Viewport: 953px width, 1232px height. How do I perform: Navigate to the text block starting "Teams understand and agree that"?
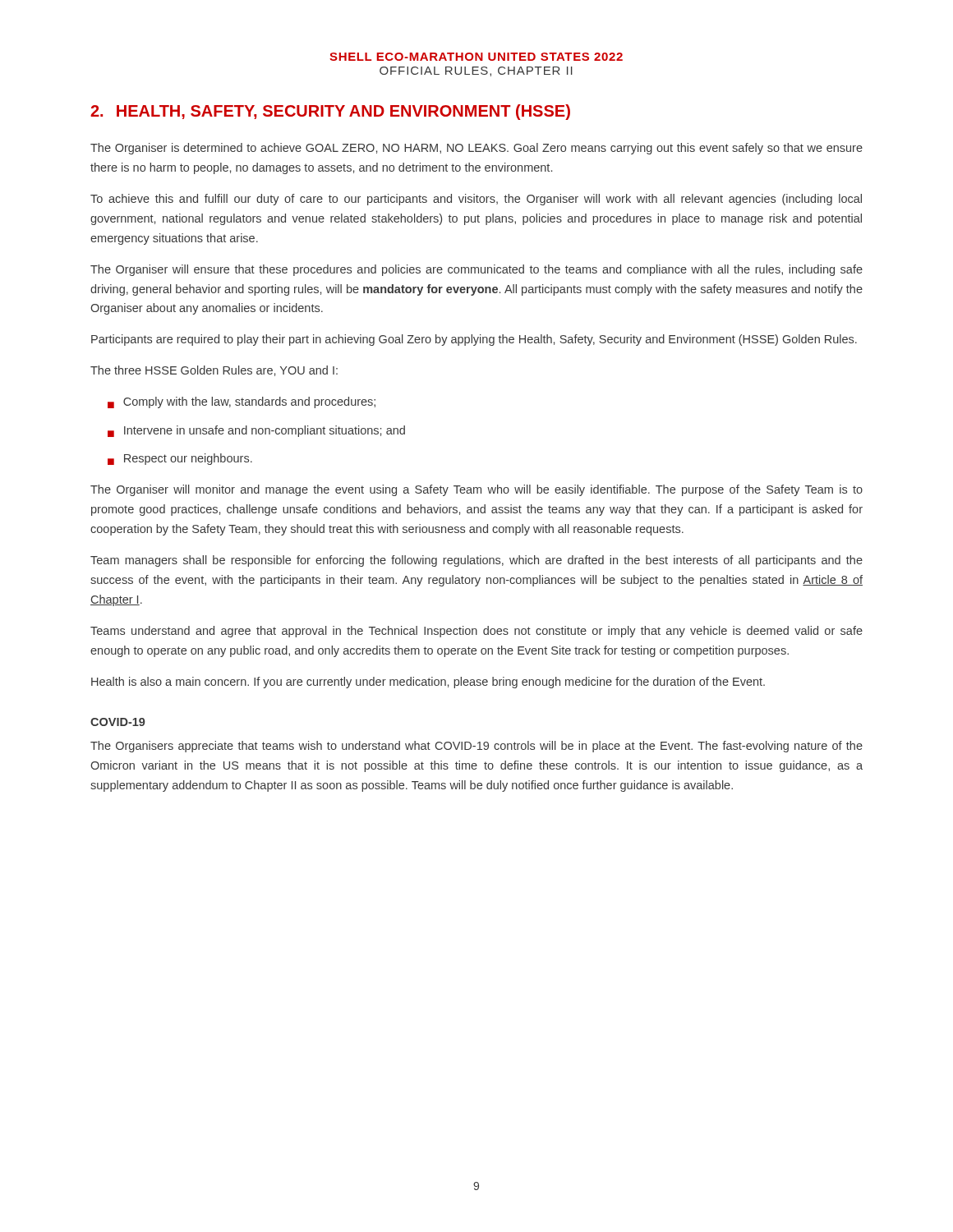[x=476, y=641]
